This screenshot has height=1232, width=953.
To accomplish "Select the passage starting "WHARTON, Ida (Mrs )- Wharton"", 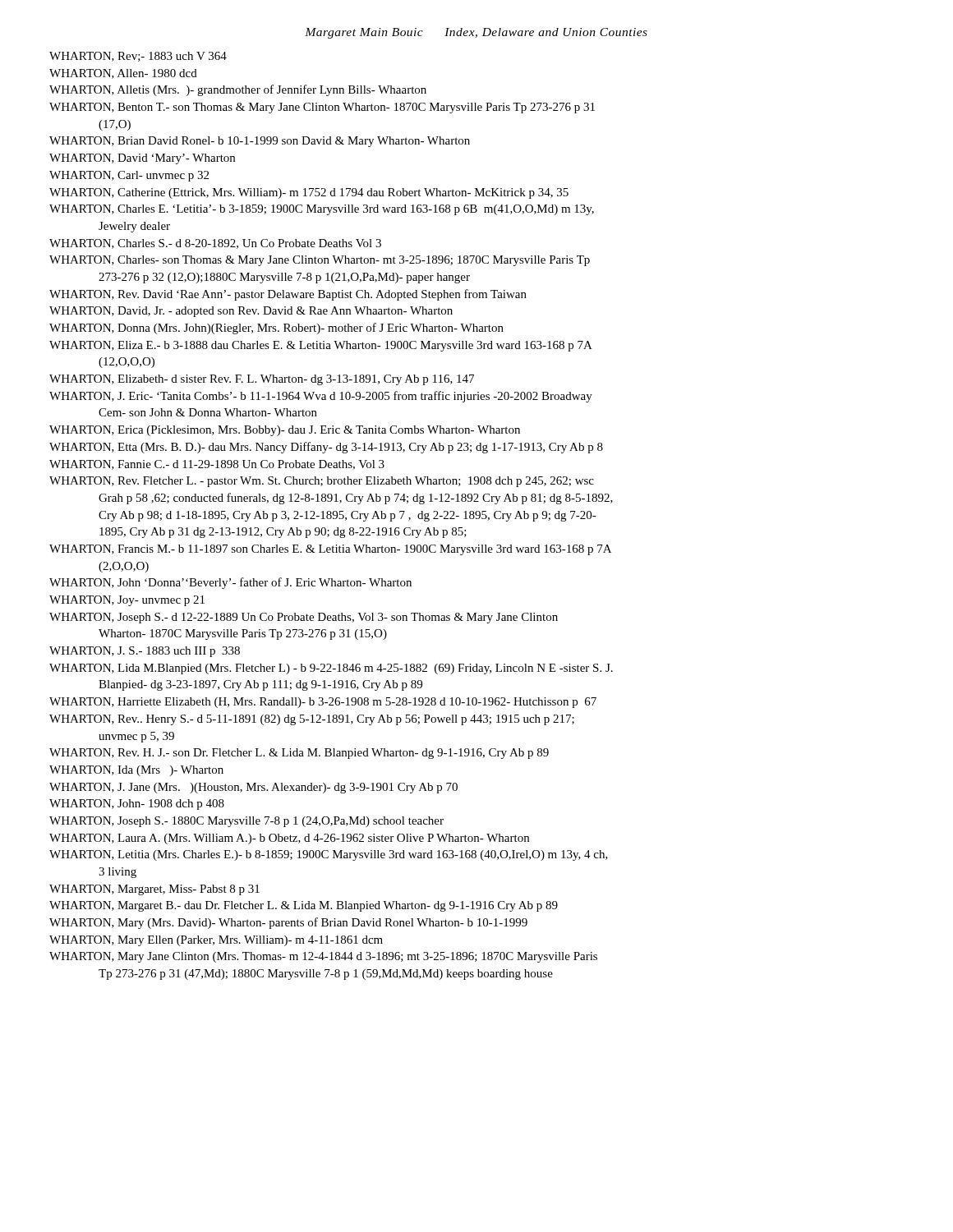I will pyautogui.click(x=136, y=769).
